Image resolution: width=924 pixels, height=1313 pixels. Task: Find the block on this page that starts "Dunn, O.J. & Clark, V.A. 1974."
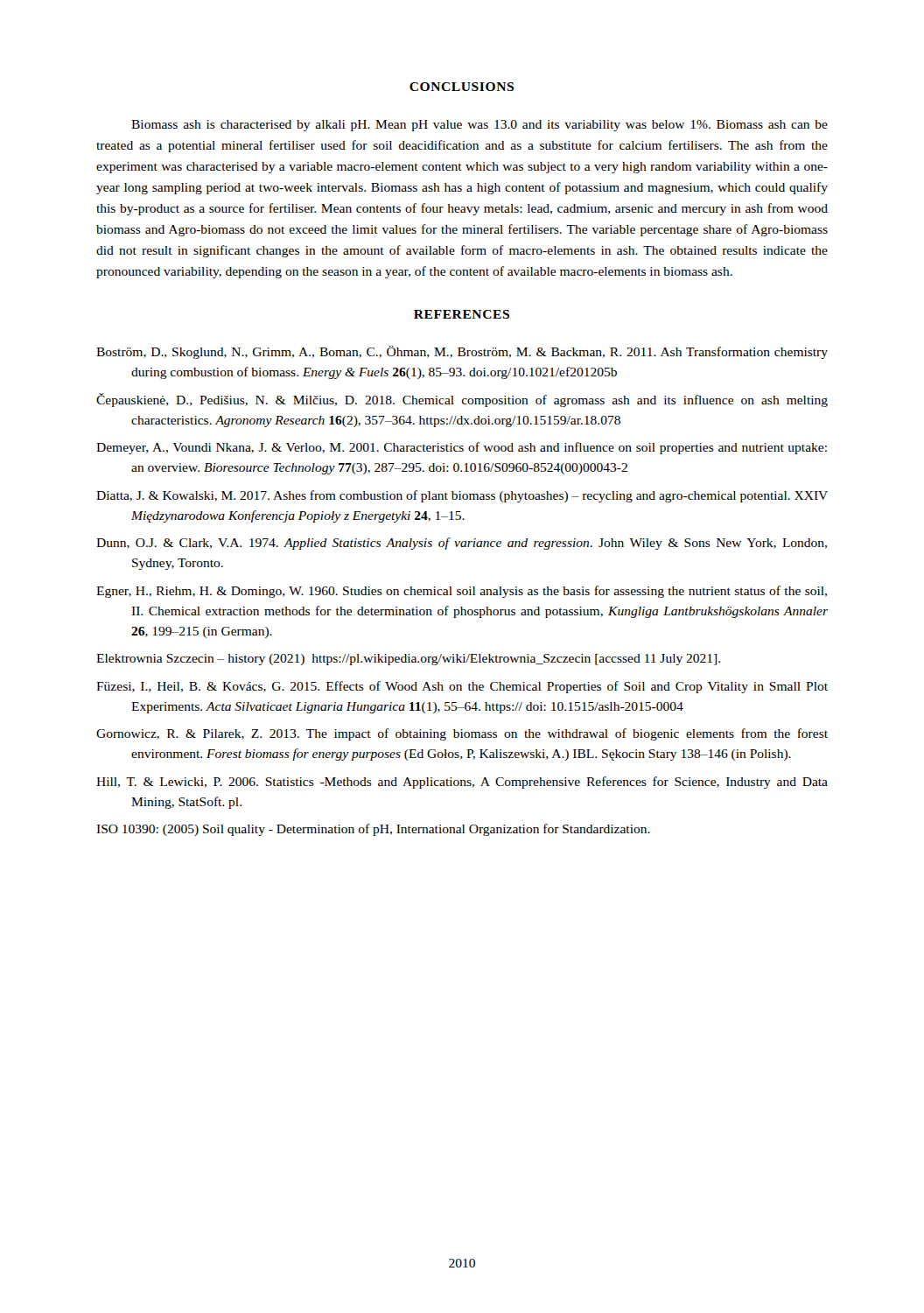click(x=462, y=553)
